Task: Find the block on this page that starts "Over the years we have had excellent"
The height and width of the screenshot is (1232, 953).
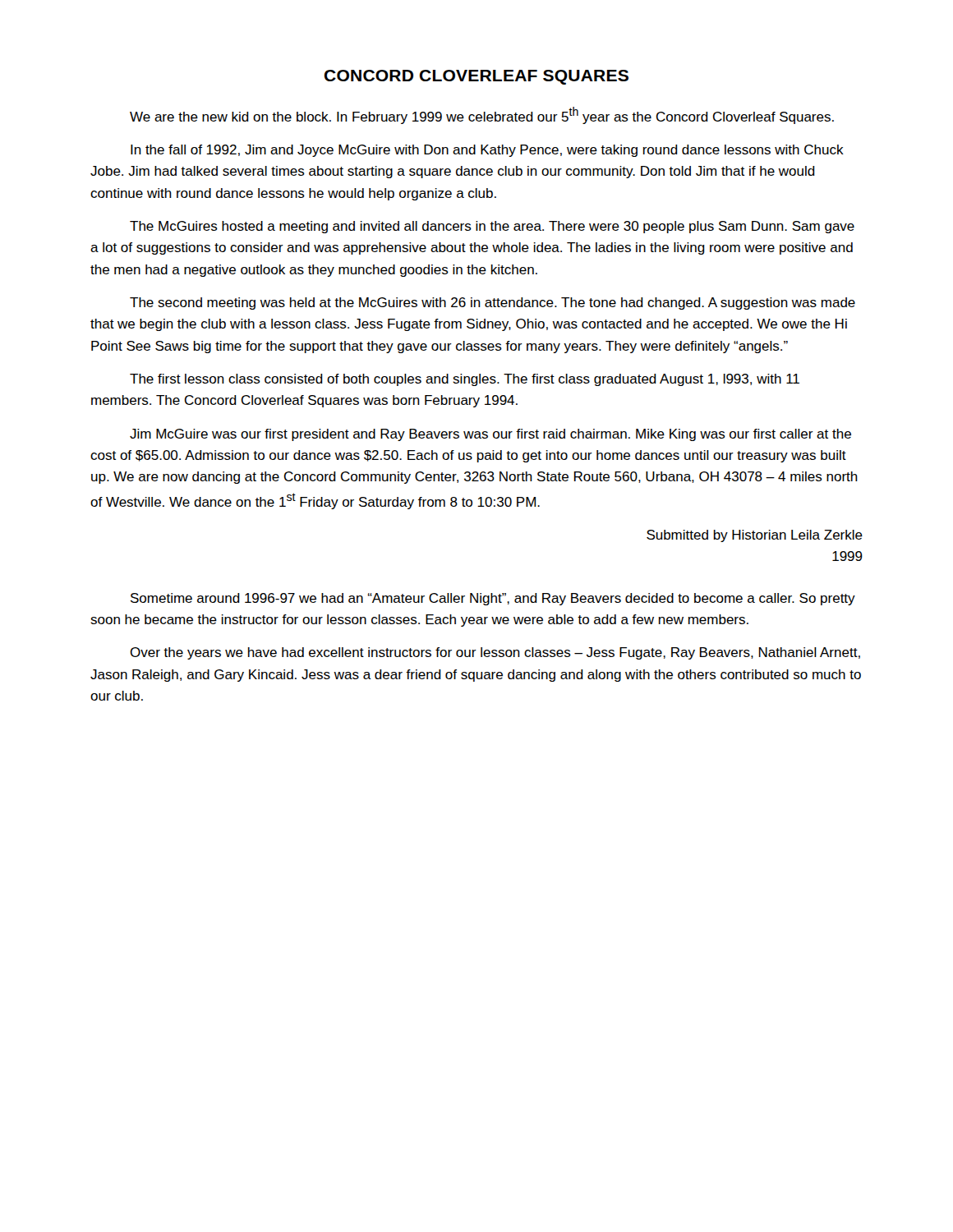Action: coord(476,674)
